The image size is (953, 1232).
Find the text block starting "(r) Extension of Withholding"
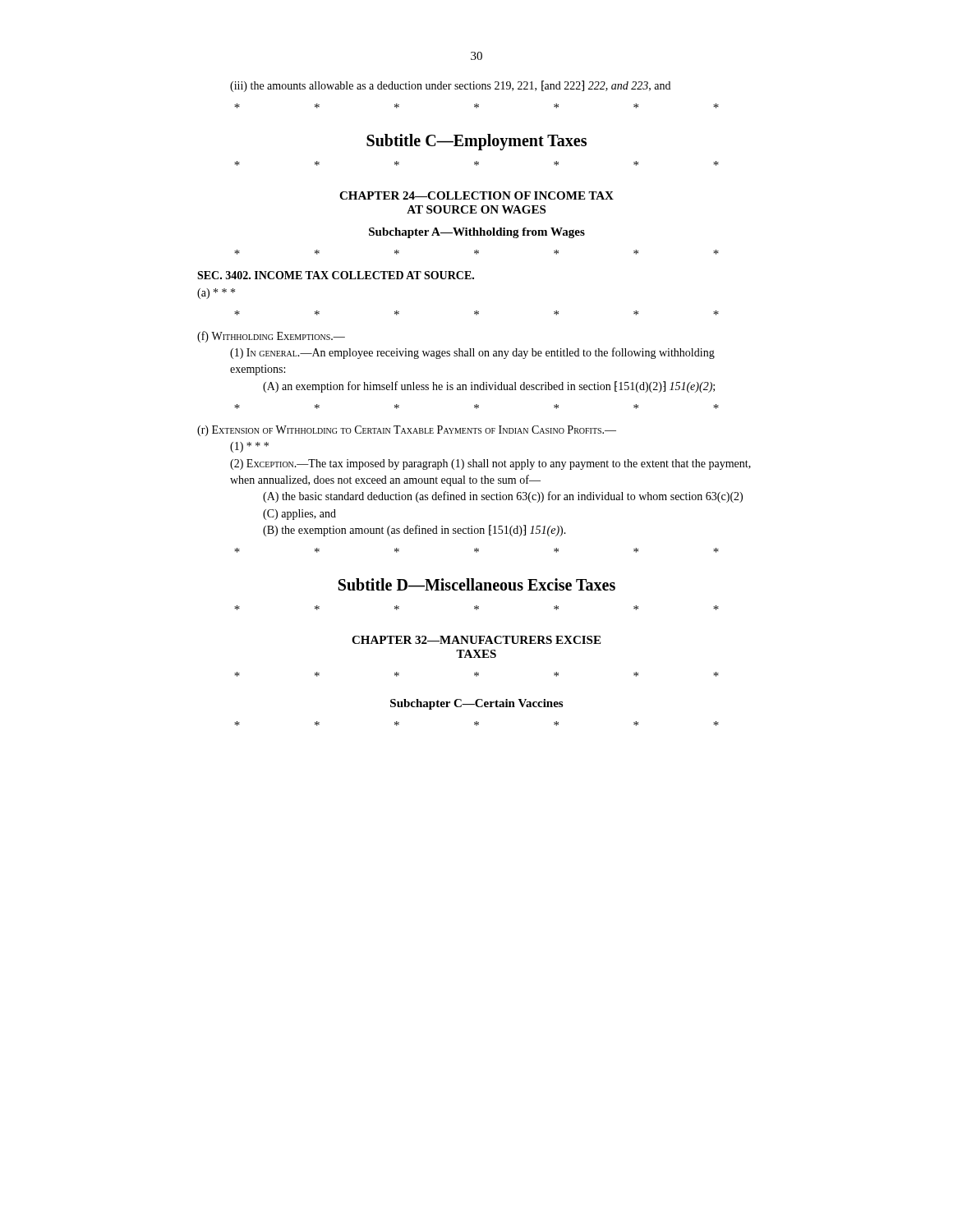point(476,481)
